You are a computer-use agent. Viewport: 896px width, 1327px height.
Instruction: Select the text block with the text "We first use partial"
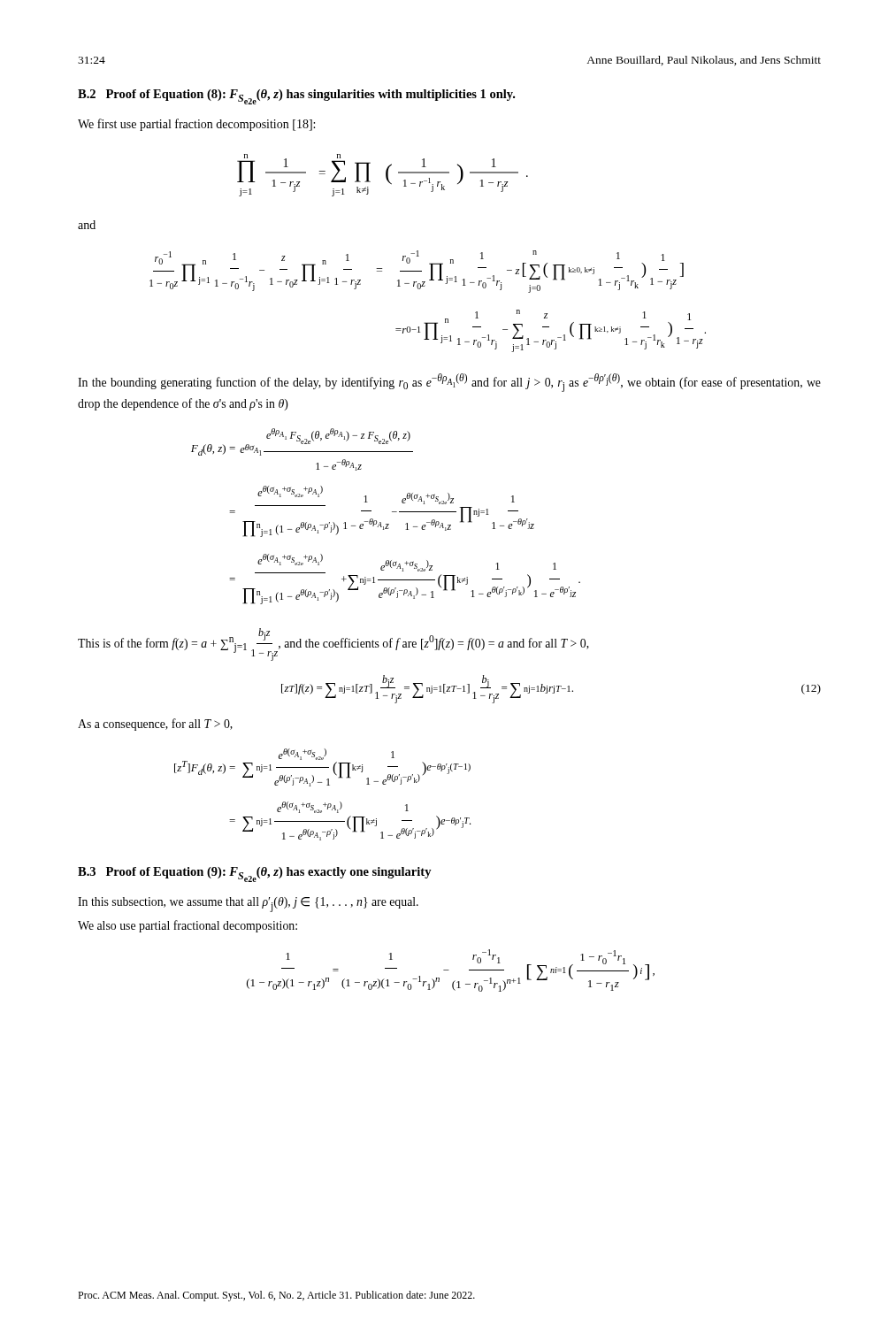point(197,125)
